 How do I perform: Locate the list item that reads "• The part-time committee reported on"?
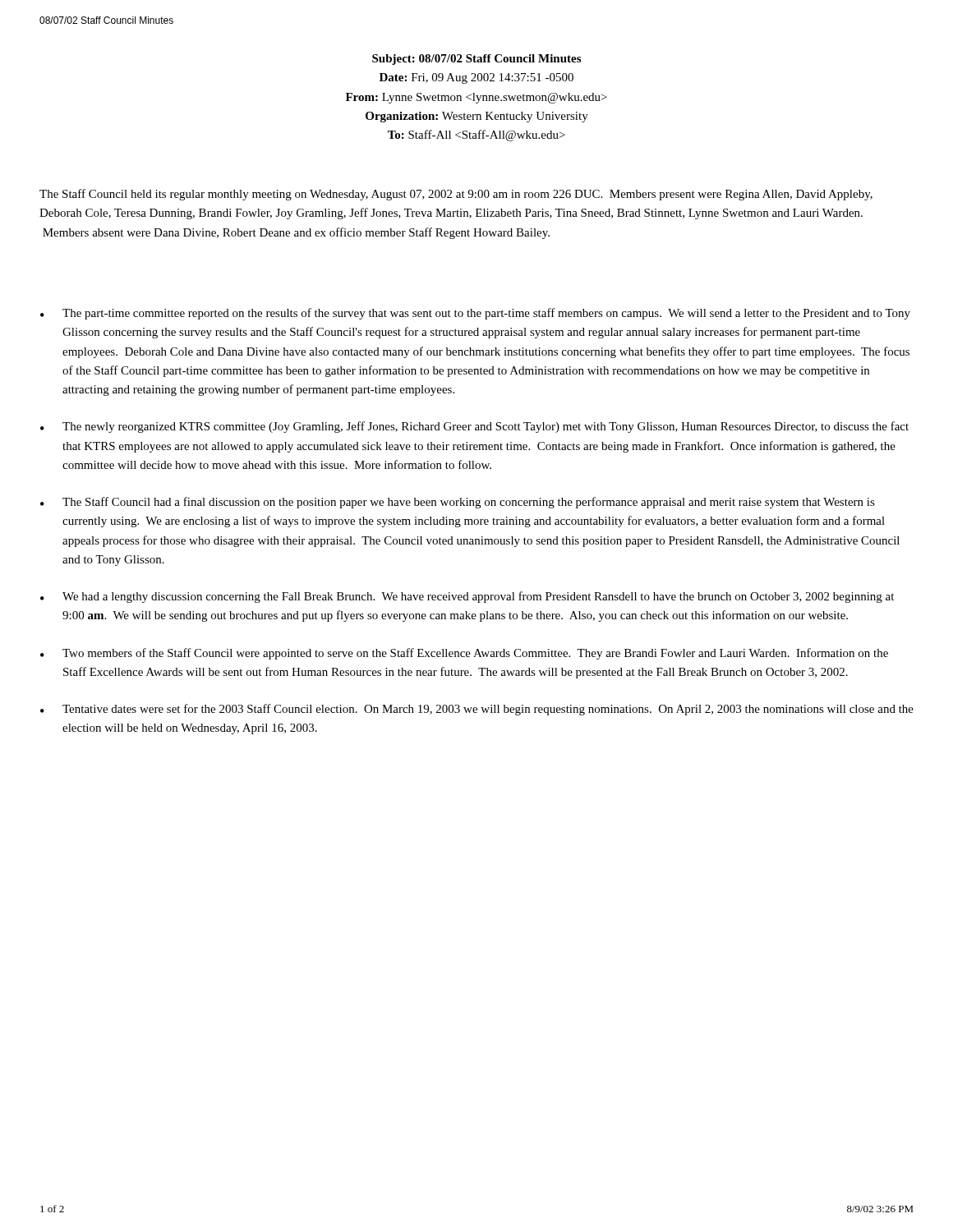[476, 352]
